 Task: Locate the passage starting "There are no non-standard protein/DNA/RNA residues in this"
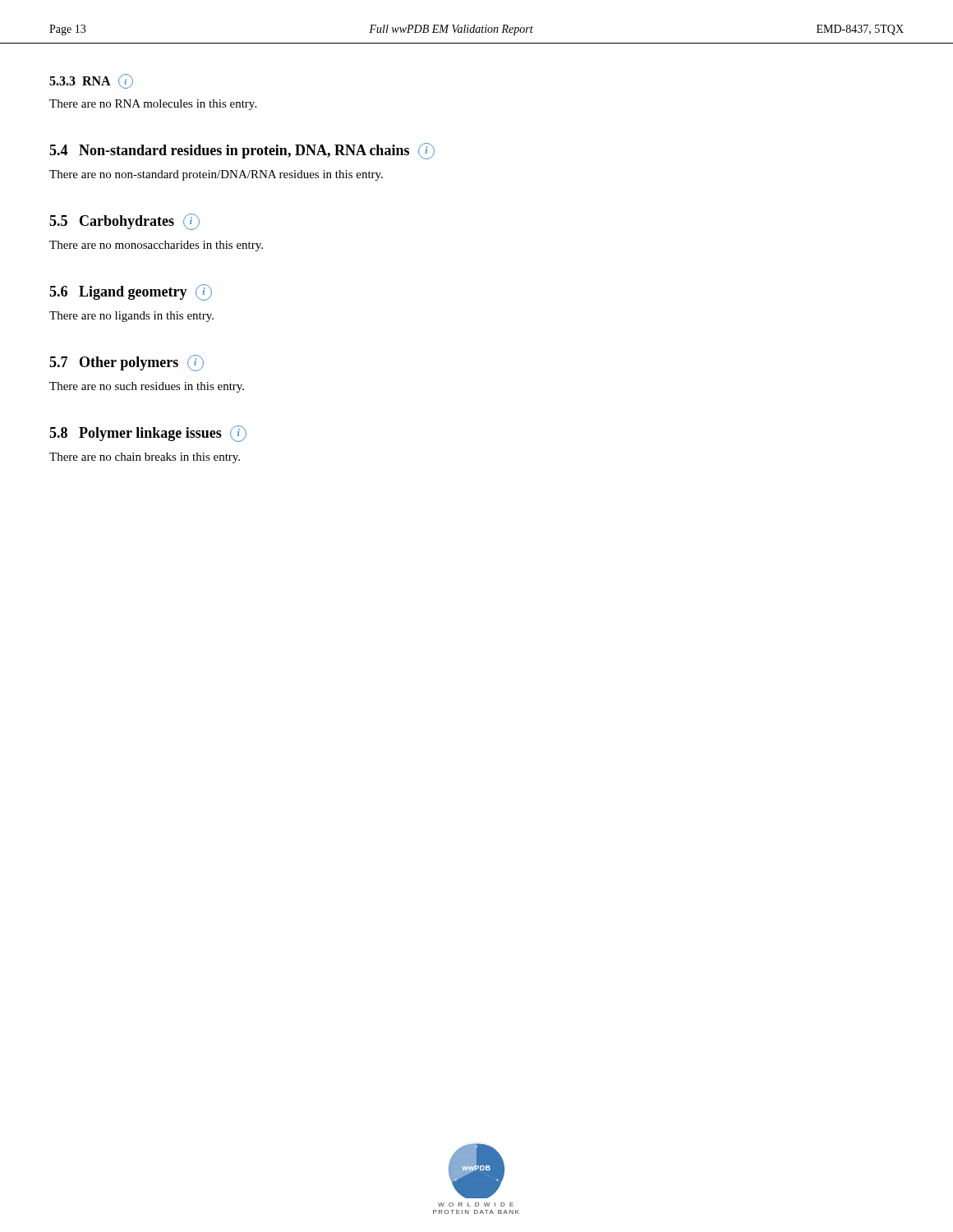pos(216,174)
